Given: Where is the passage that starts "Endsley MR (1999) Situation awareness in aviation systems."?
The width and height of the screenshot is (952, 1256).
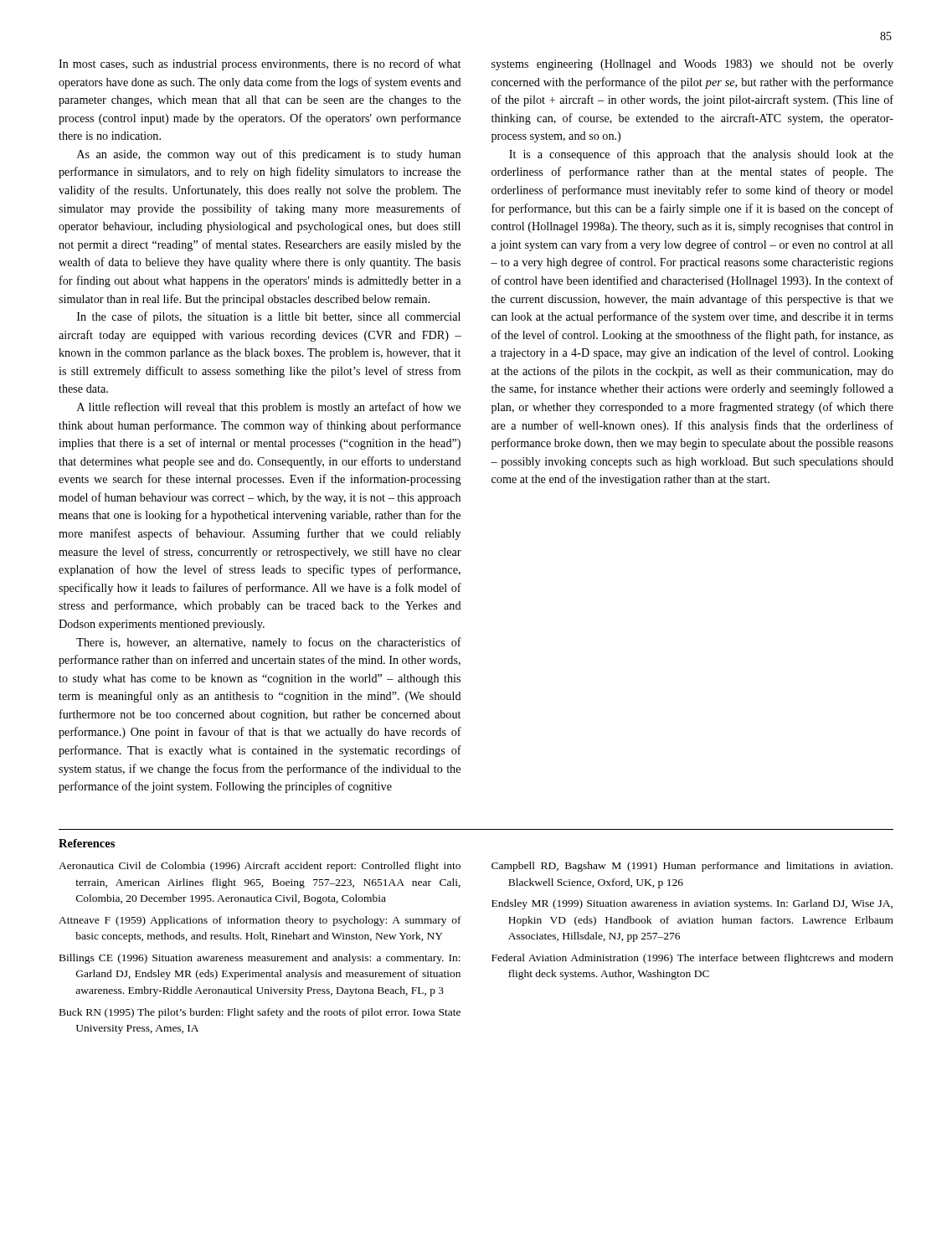Looking at the screenshot, I should 692,920.
